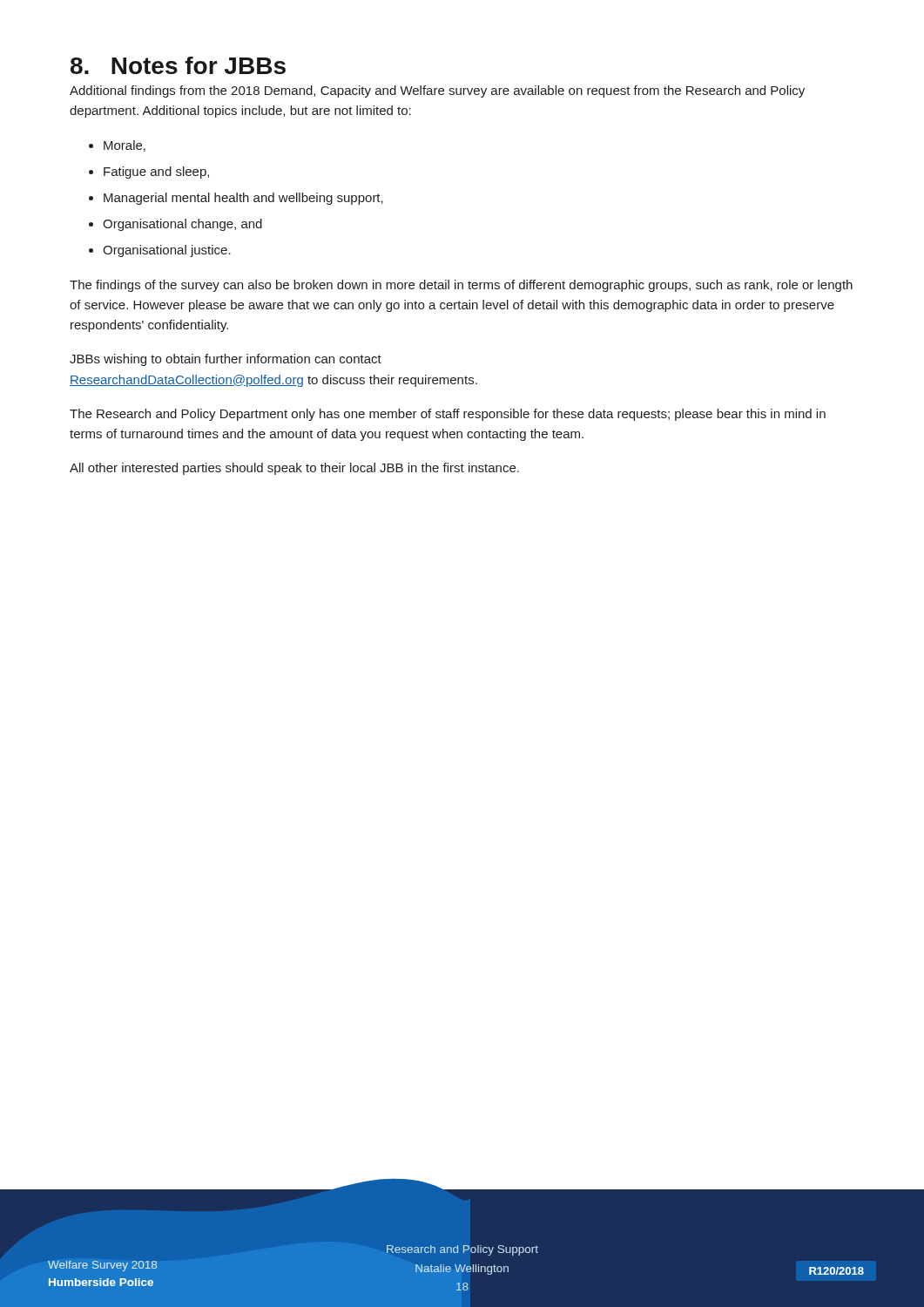924x1307 pixels.
Task: Click where it says "Organisational justice."
Action: point(160,251)
